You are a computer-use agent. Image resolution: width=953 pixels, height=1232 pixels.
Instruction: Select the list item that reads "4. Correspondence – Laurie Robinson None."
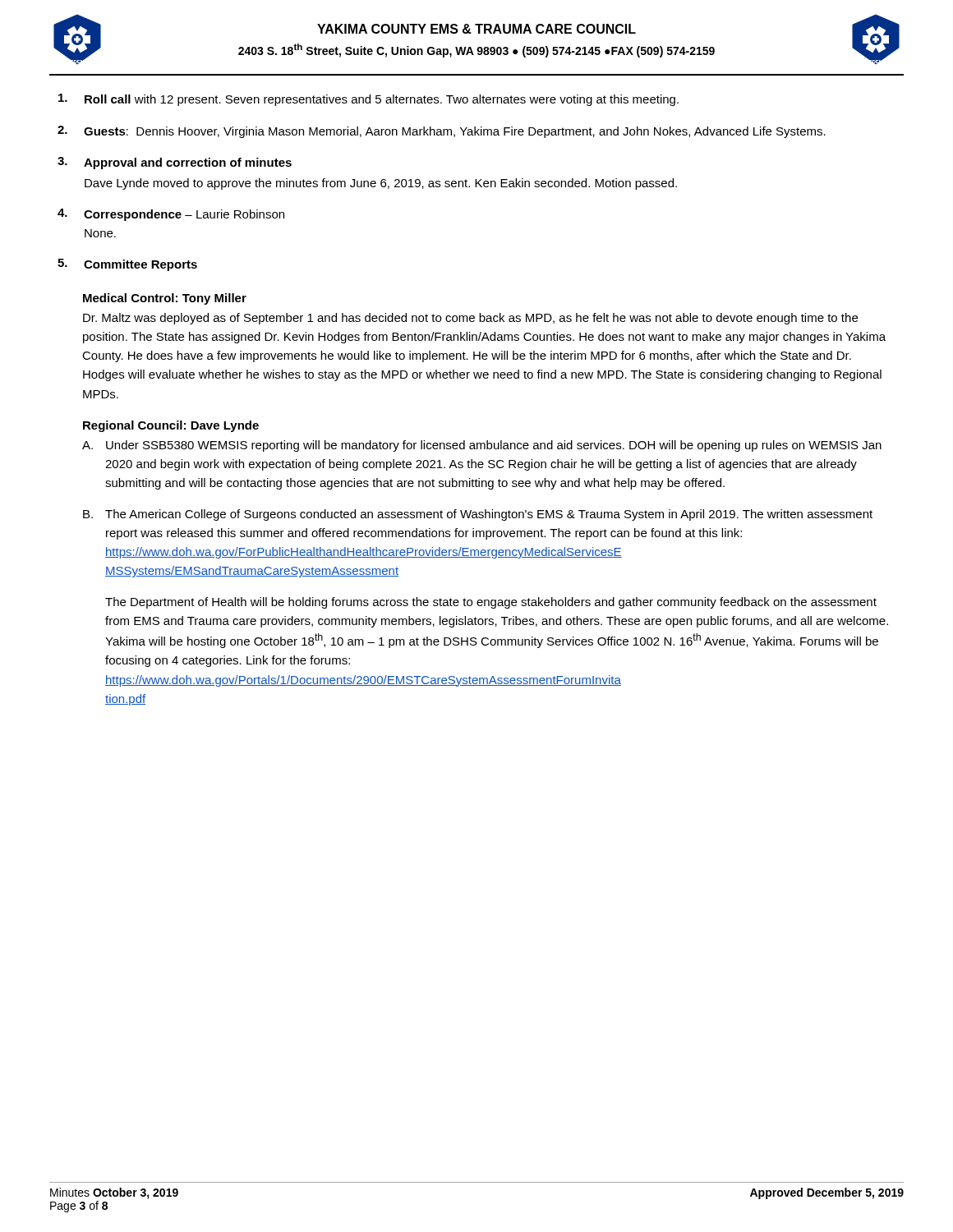[x=171, y=215]
